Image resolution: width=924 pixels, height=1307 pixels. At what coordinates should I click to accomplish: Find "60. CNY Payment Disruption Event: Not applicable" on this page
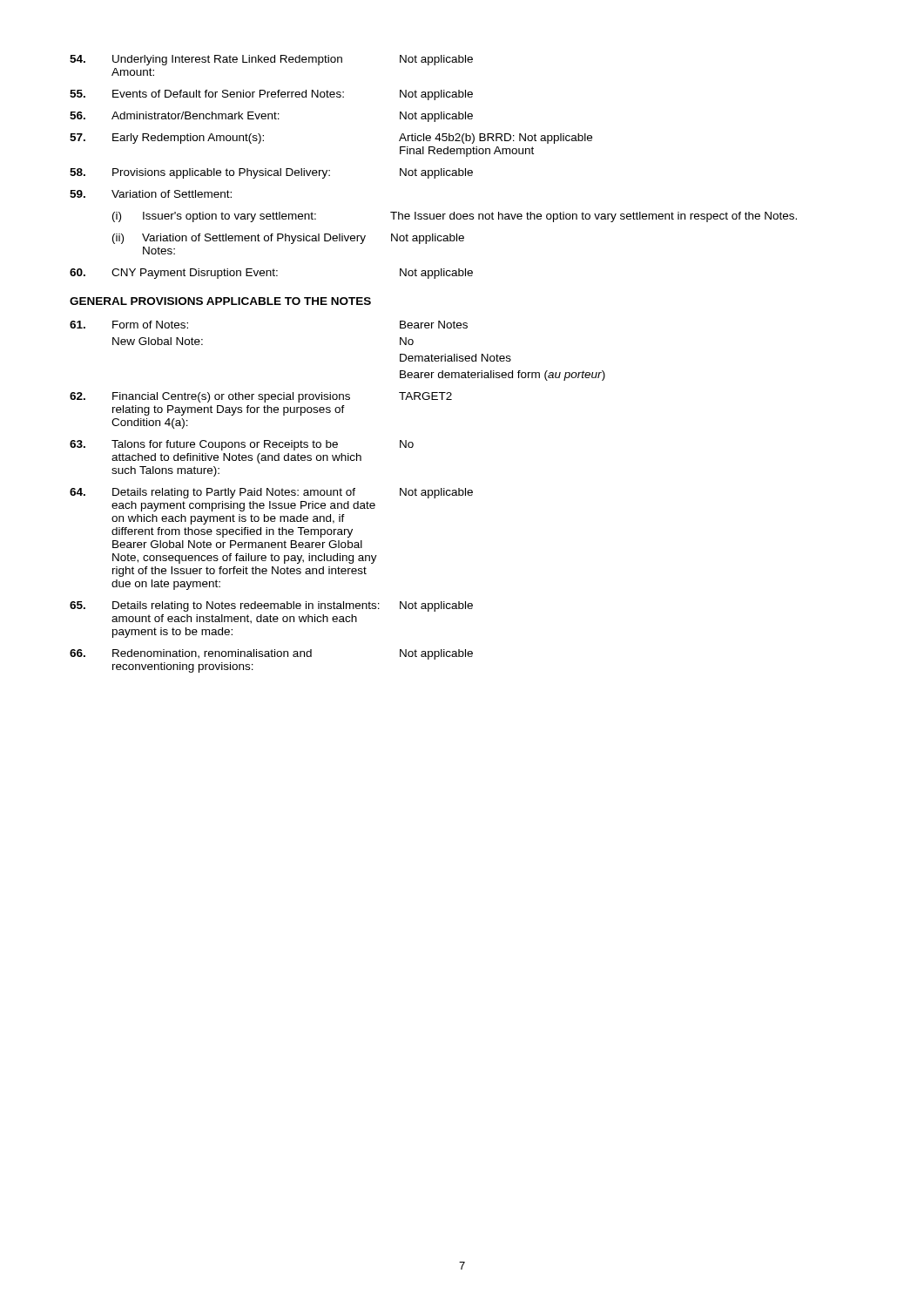coord(462,272)
